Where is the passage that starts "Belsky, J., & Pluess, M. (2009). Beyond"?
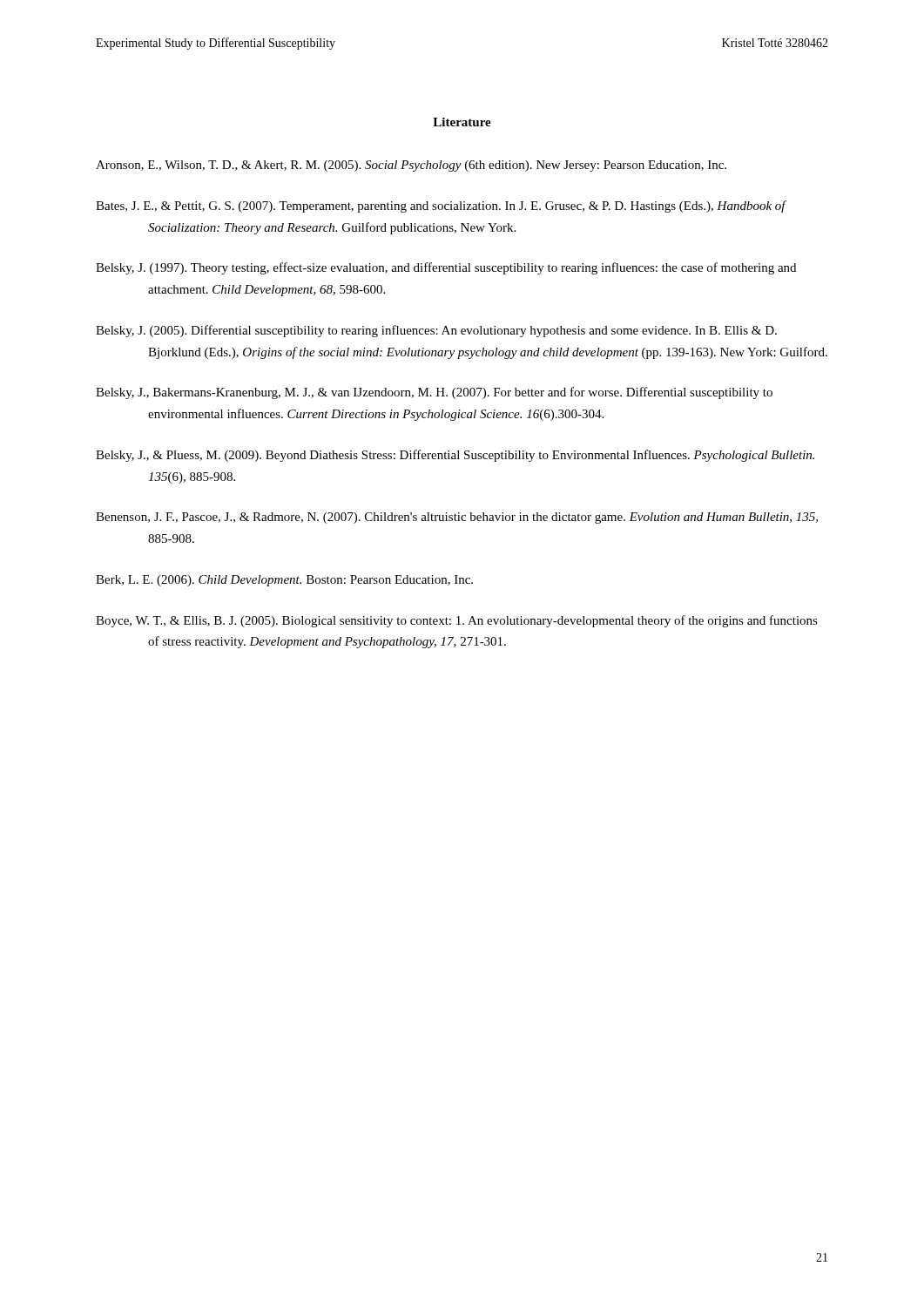The width and height of the screenshot is (924, 1307). 456,465
